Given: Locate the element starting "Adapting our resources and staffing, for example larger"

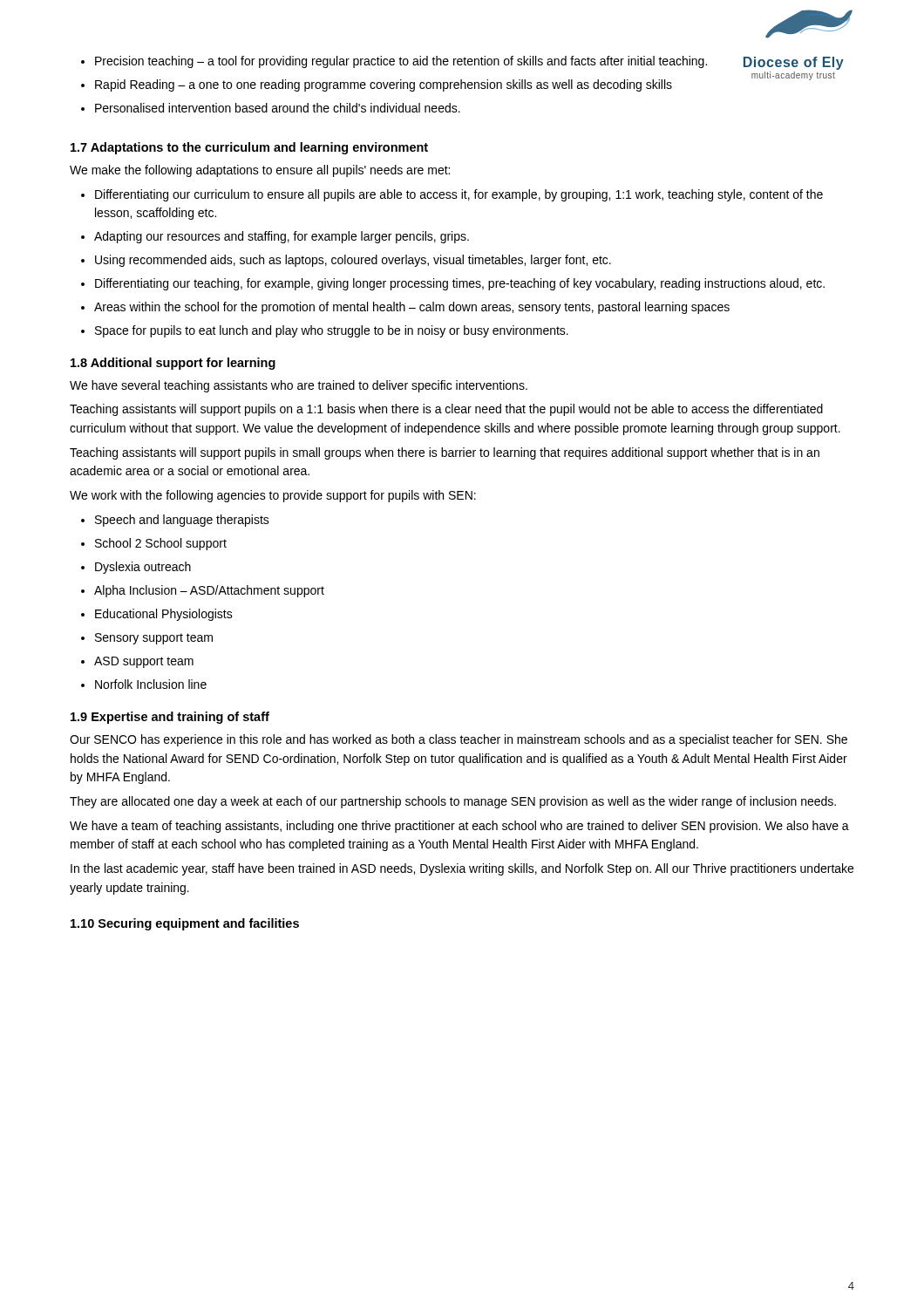Looking at the screenshot, I should (462, 236).
